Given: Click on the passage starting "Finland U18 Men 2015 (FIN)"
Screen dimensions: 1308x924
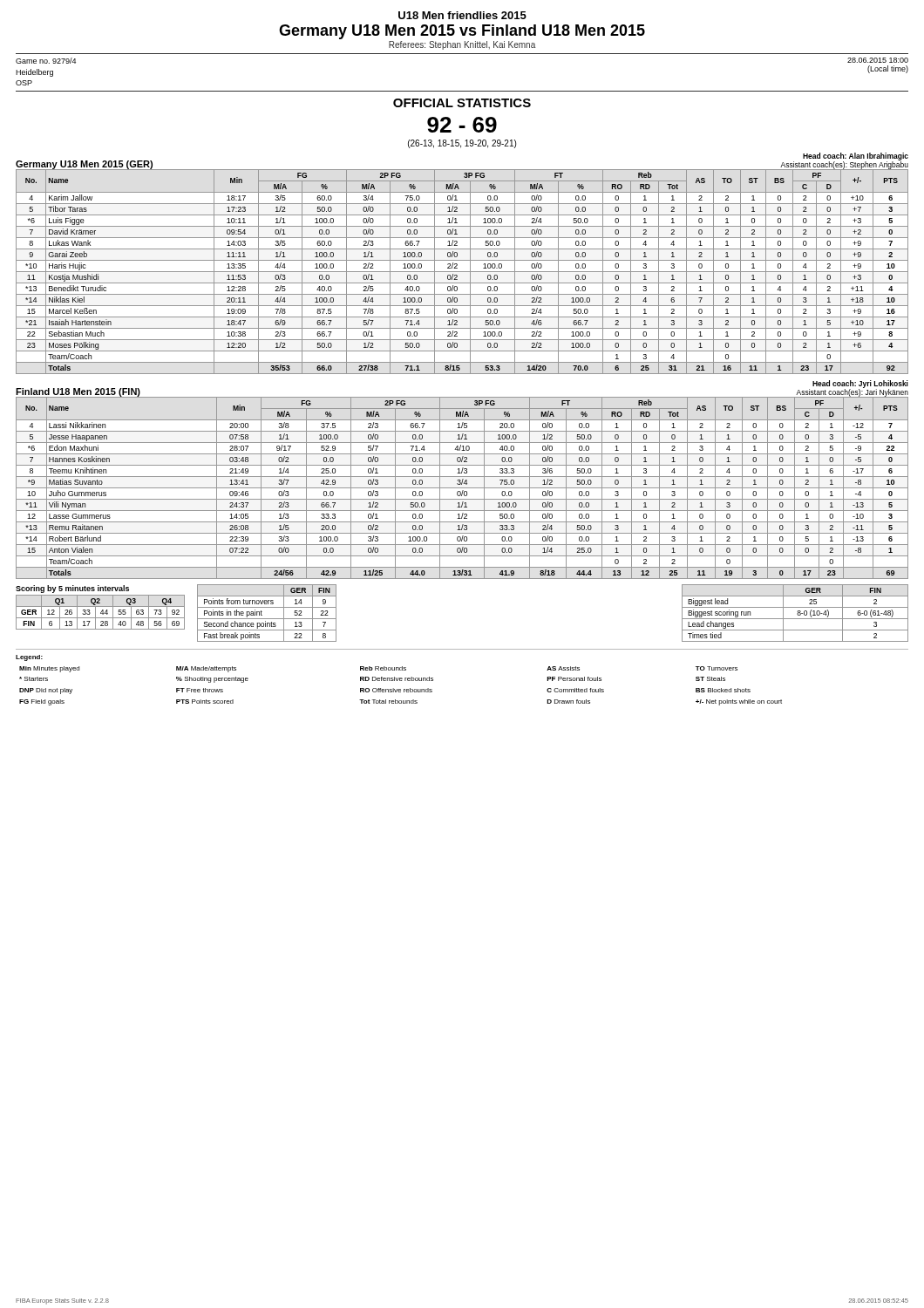Looking at the screenshot, I should point(78,391).
